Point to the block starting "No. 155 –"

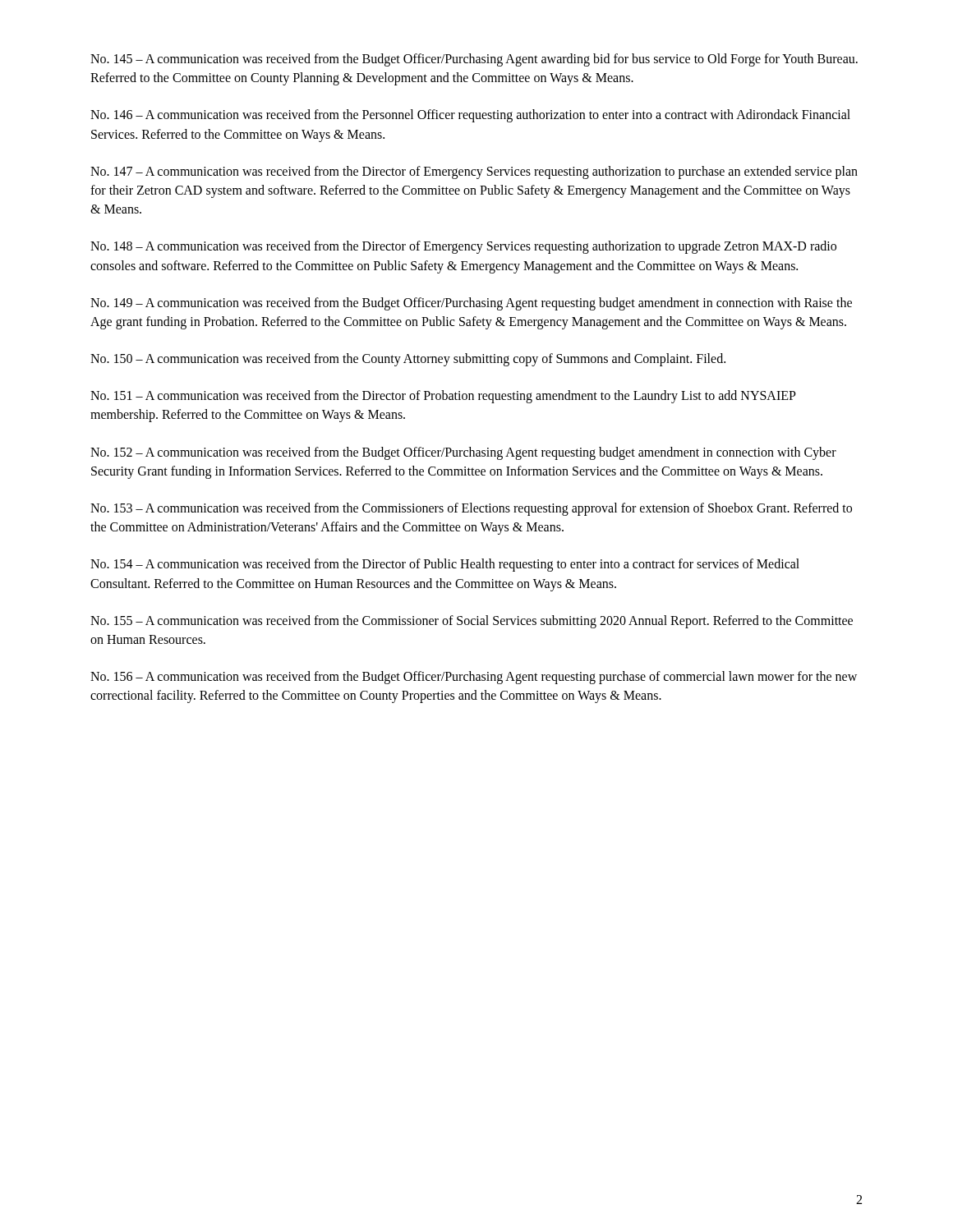(472, 630)
